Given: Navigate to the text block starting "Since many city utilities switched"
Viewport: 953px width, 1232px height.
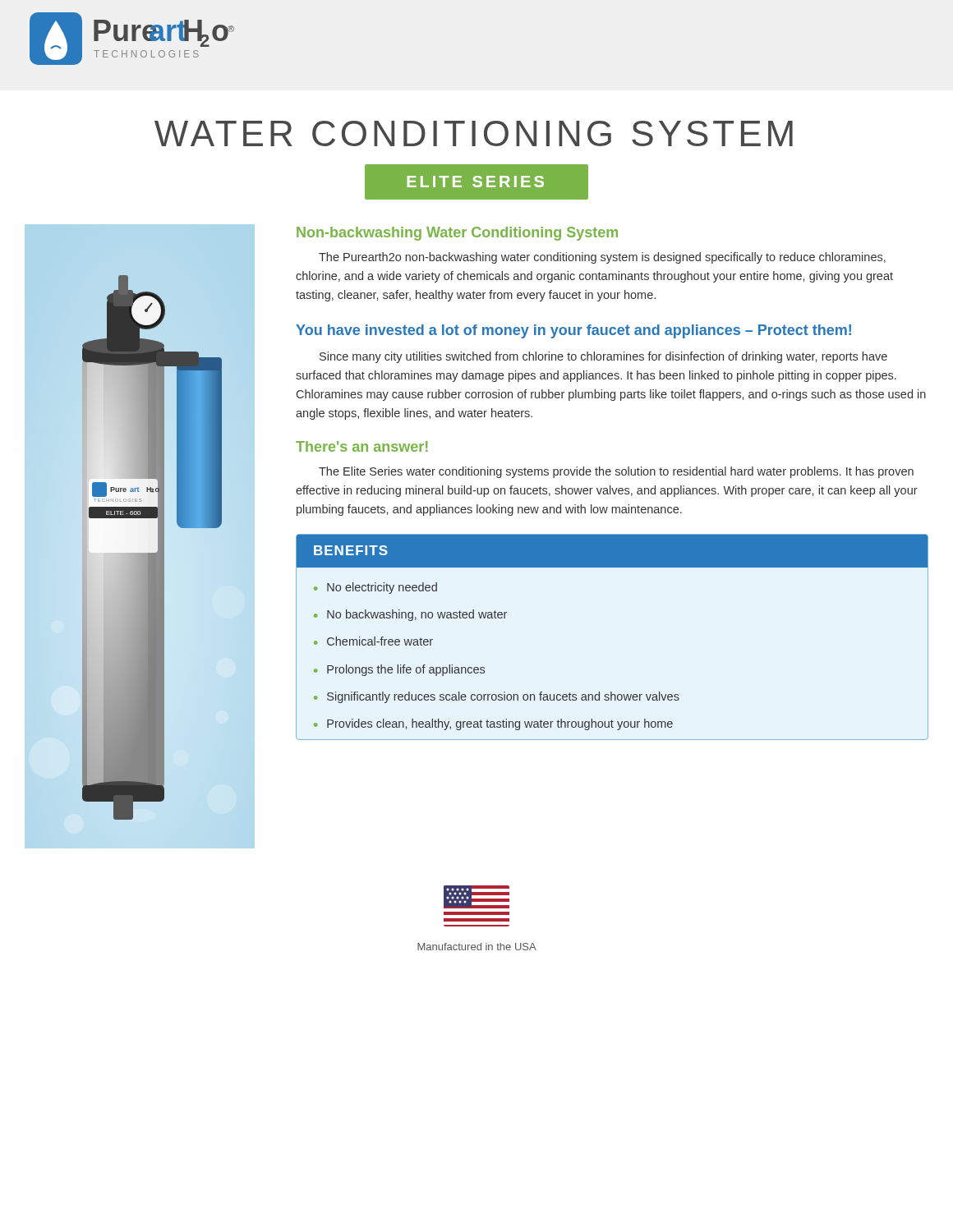Looking at the screenshot, I should [612, 385].
